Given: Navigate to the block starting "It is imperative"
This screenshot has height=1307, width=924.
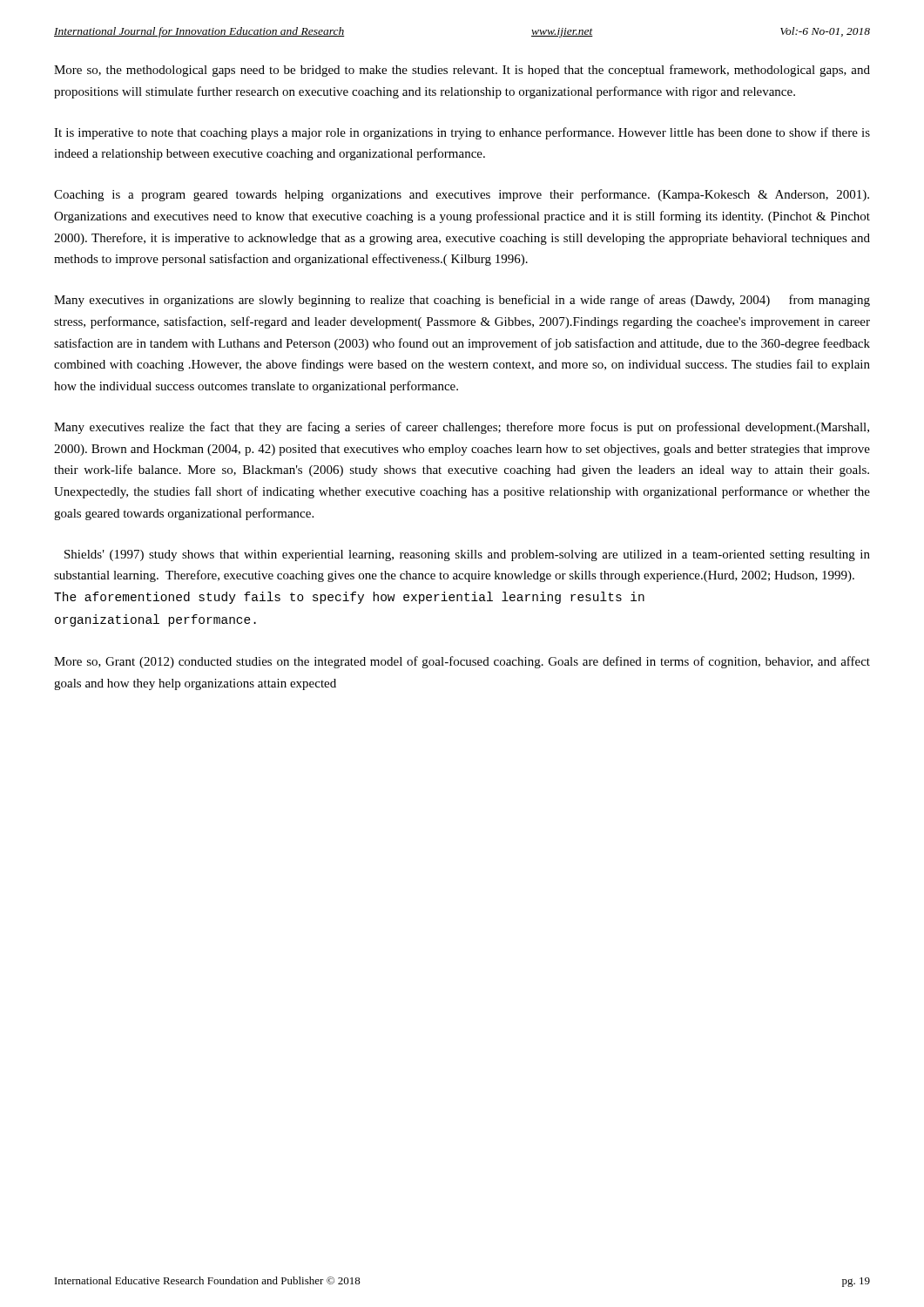Looking at the screenshot, I should pyautogui.click(x=462, y=143).
